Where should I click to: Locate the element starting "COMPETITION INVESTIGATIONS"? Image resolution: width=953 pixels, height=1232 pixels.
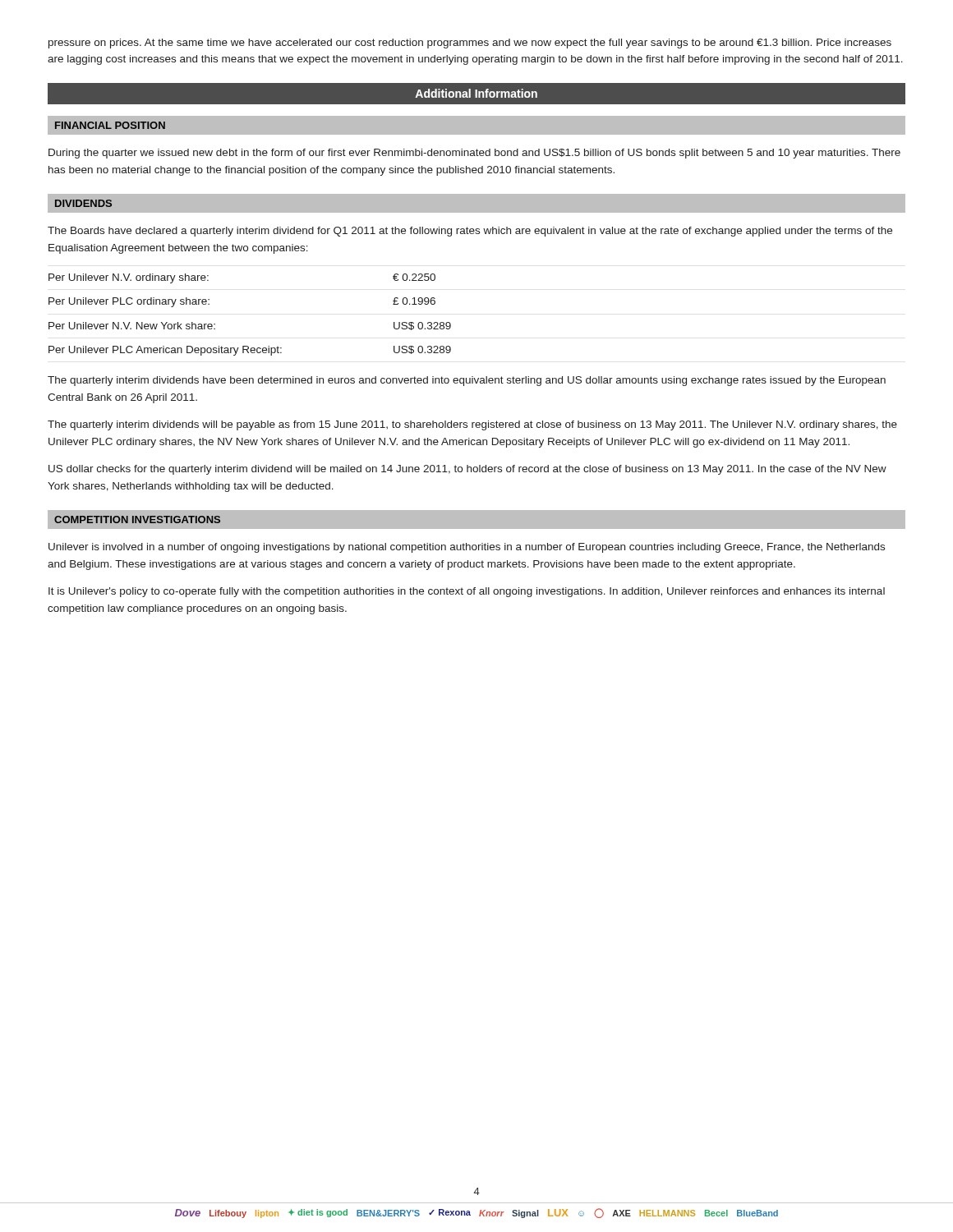[476, 519]
